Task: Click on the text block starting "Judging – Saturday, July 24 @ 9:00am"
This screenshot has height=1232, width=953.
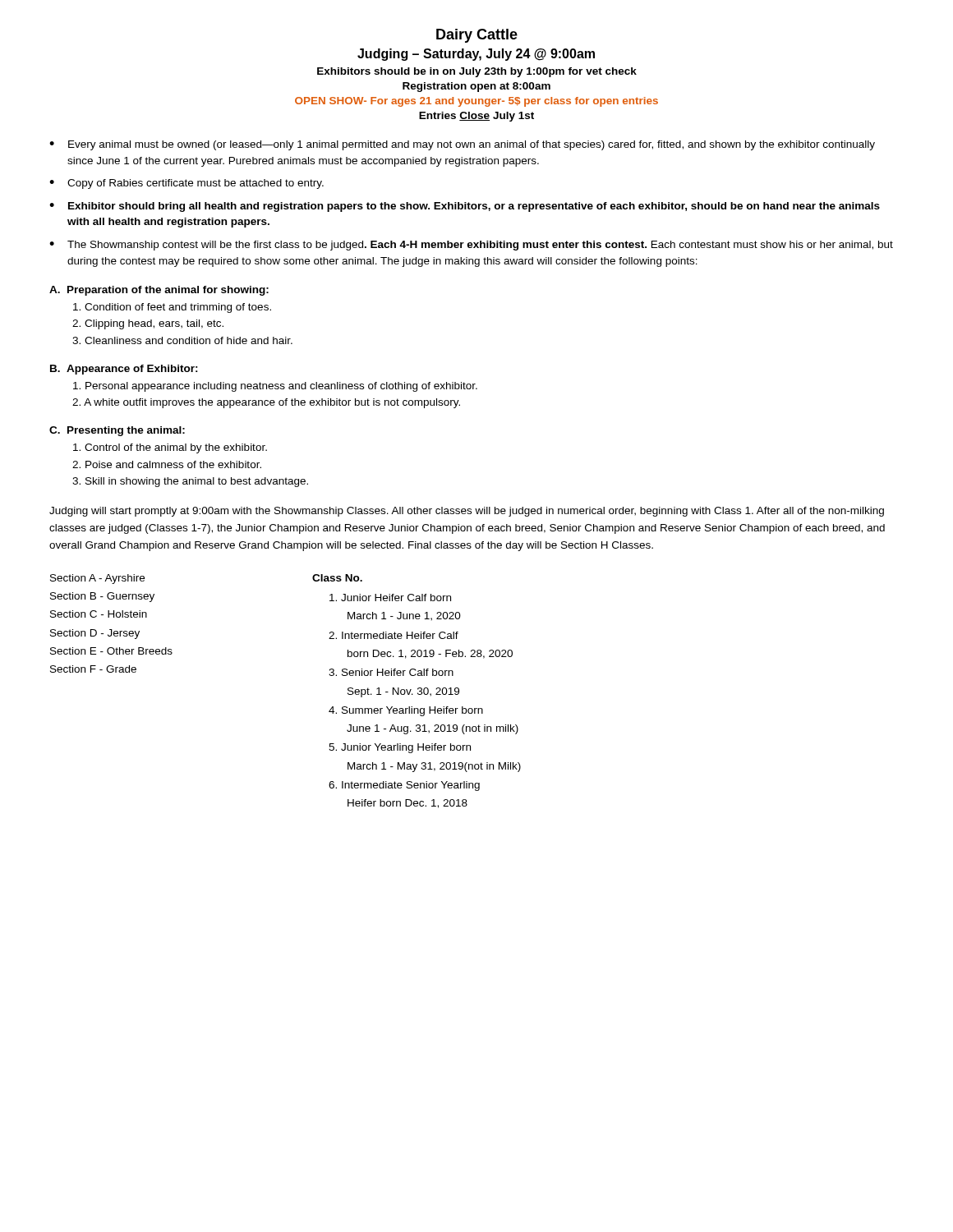Action: tap(476, 54)
